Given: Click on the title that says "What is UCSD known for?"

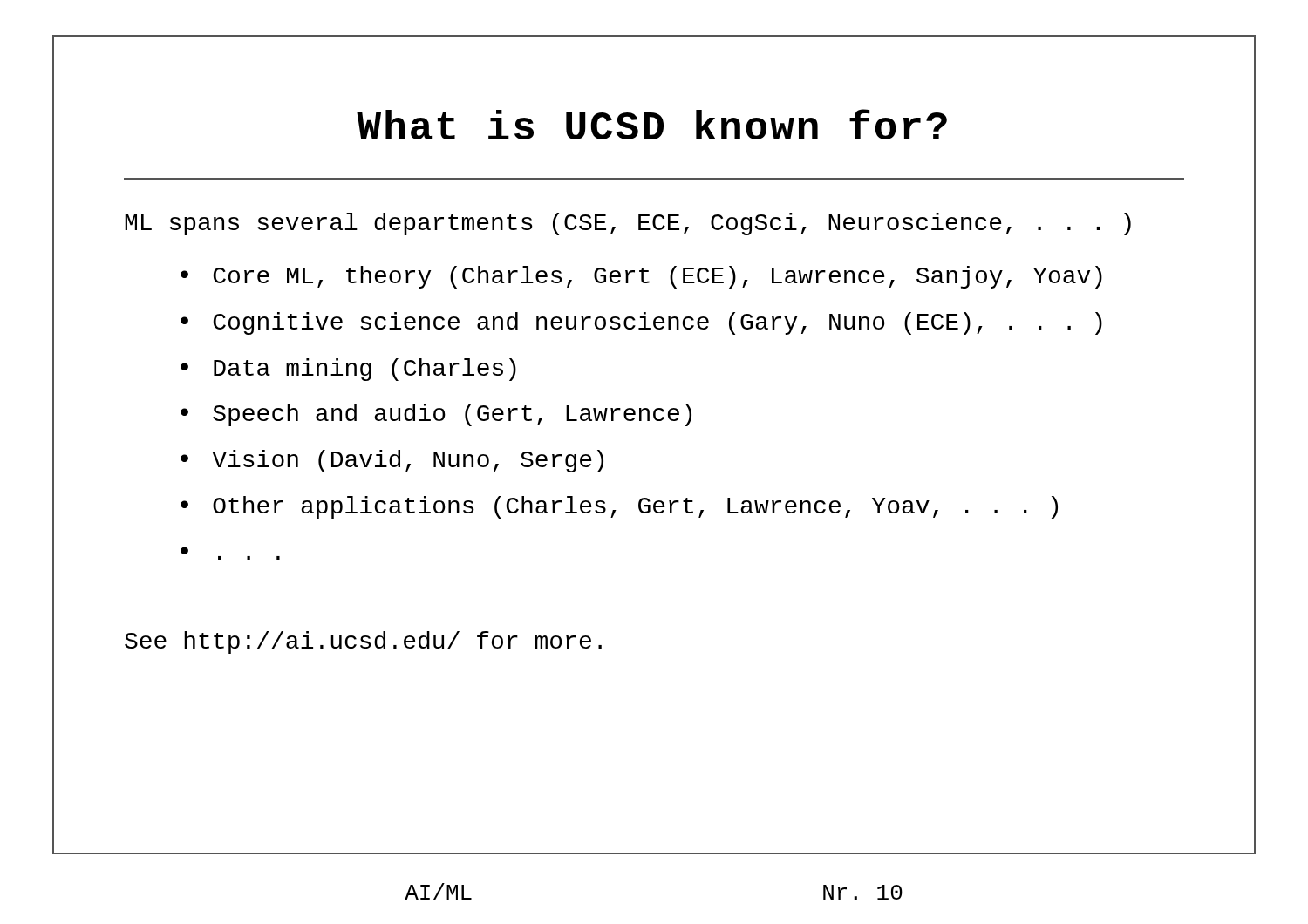Looking at the screenshot, I should click(x=654, y=129).
